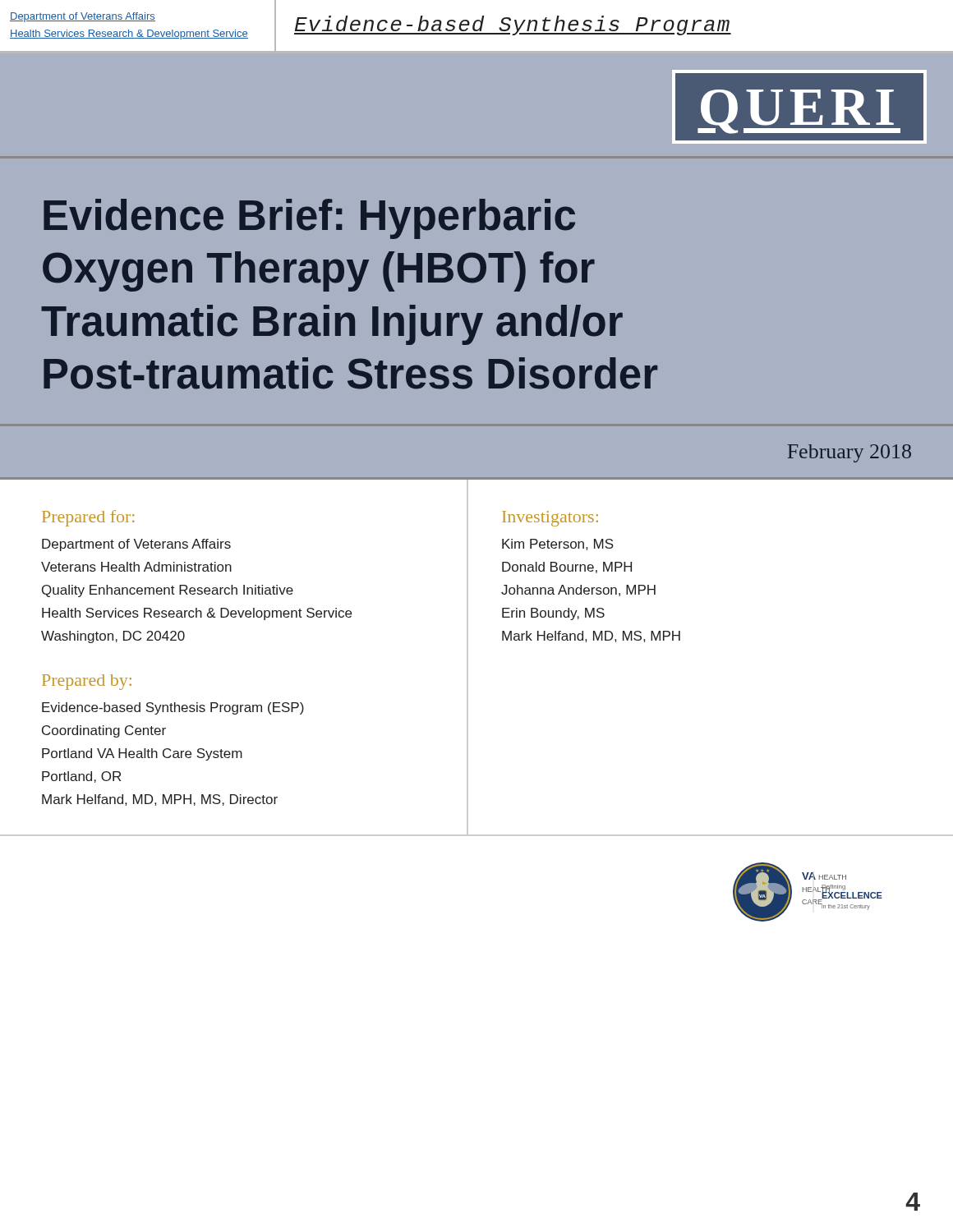Find the text block containing "Investigators: Kim Peterson,"
The height and width of the screenshot is (1232, 953).
tap(550, 519)
